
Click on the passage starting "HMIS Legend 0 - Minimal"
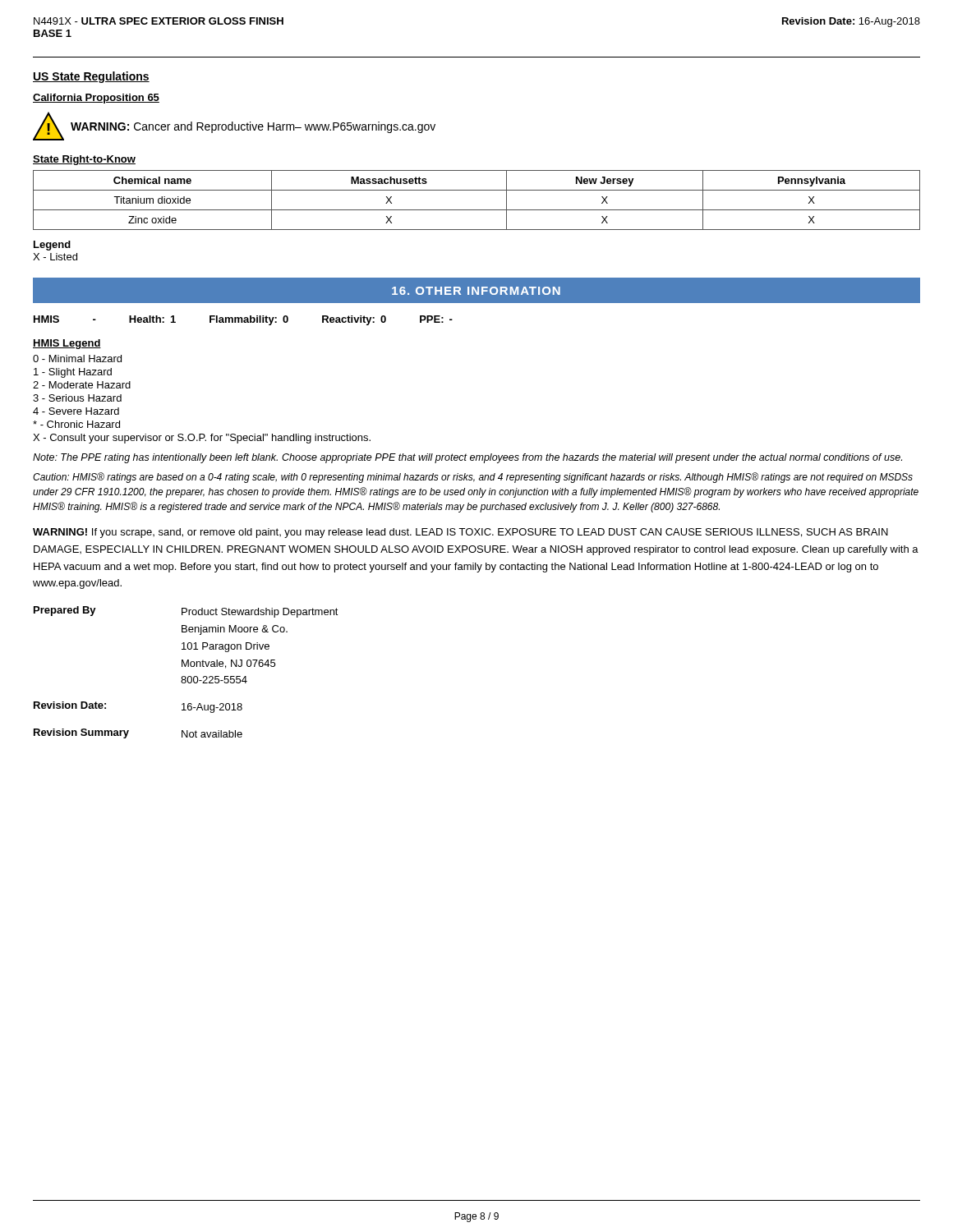click(x=67, y=344)
